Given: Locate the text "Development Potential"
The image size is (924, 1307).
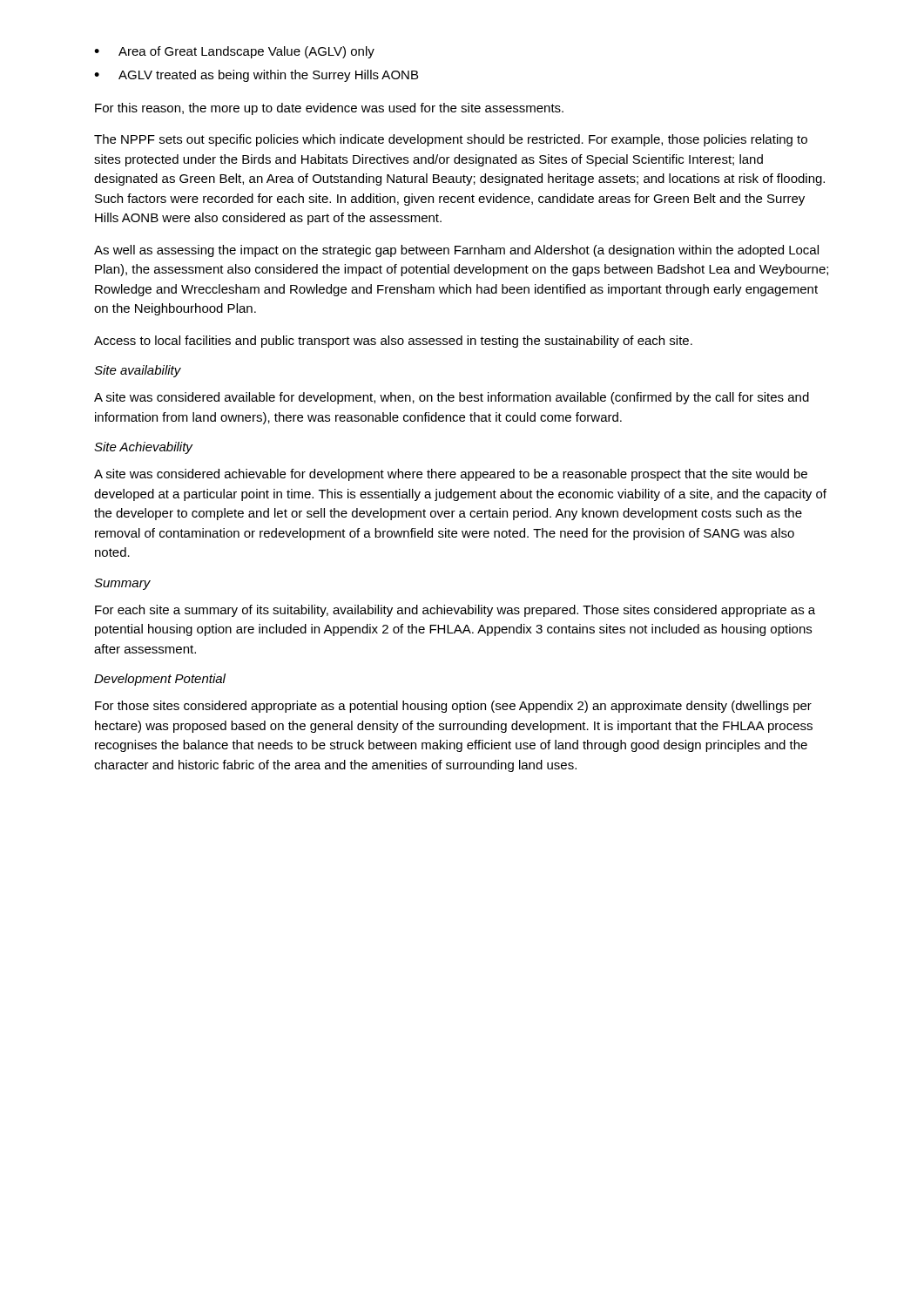Looking at the screenshot, I should pos(160,679).
